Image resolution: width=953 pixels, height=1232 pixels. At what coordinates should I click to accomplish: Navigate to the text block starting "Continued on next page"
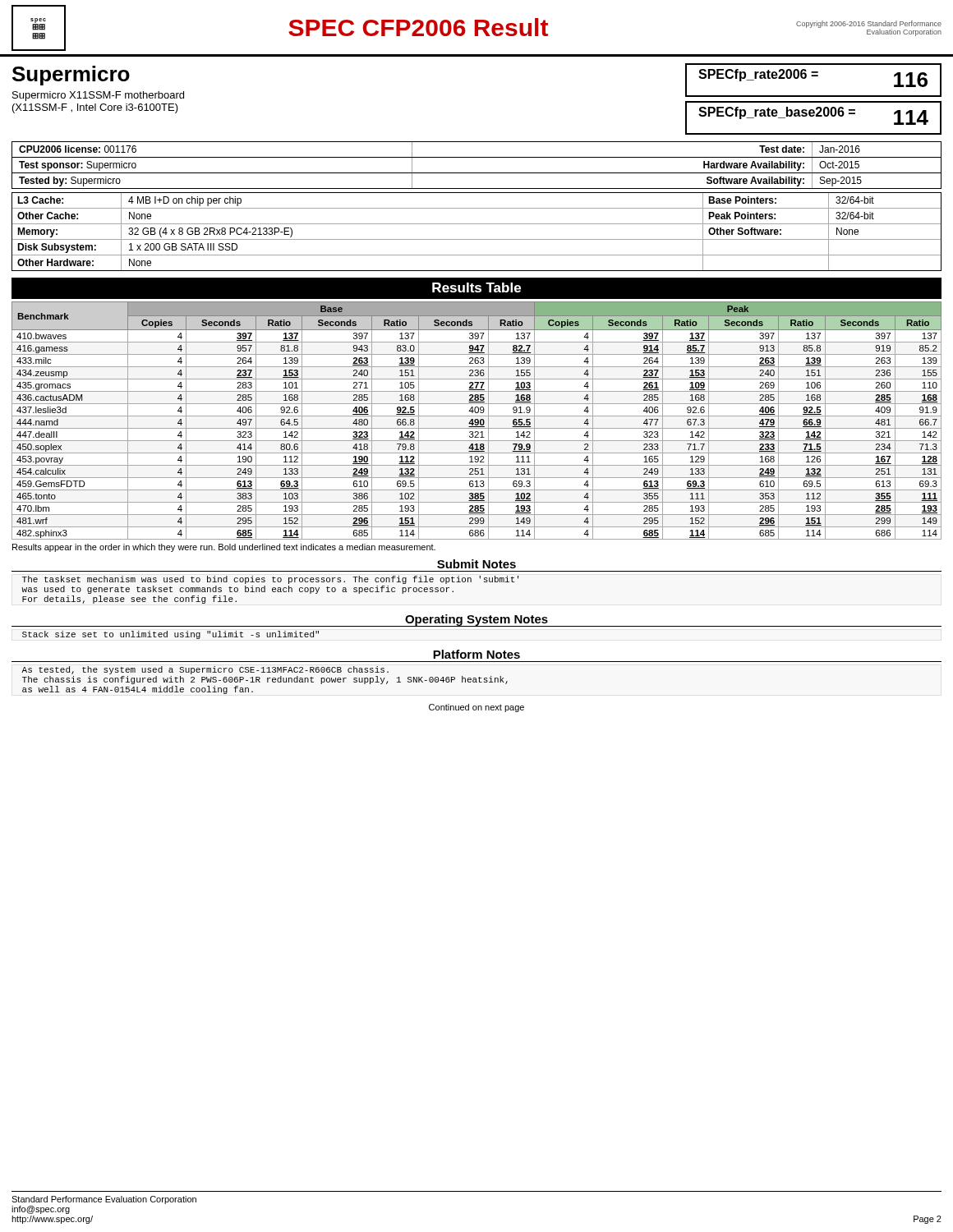click(476, 707)
